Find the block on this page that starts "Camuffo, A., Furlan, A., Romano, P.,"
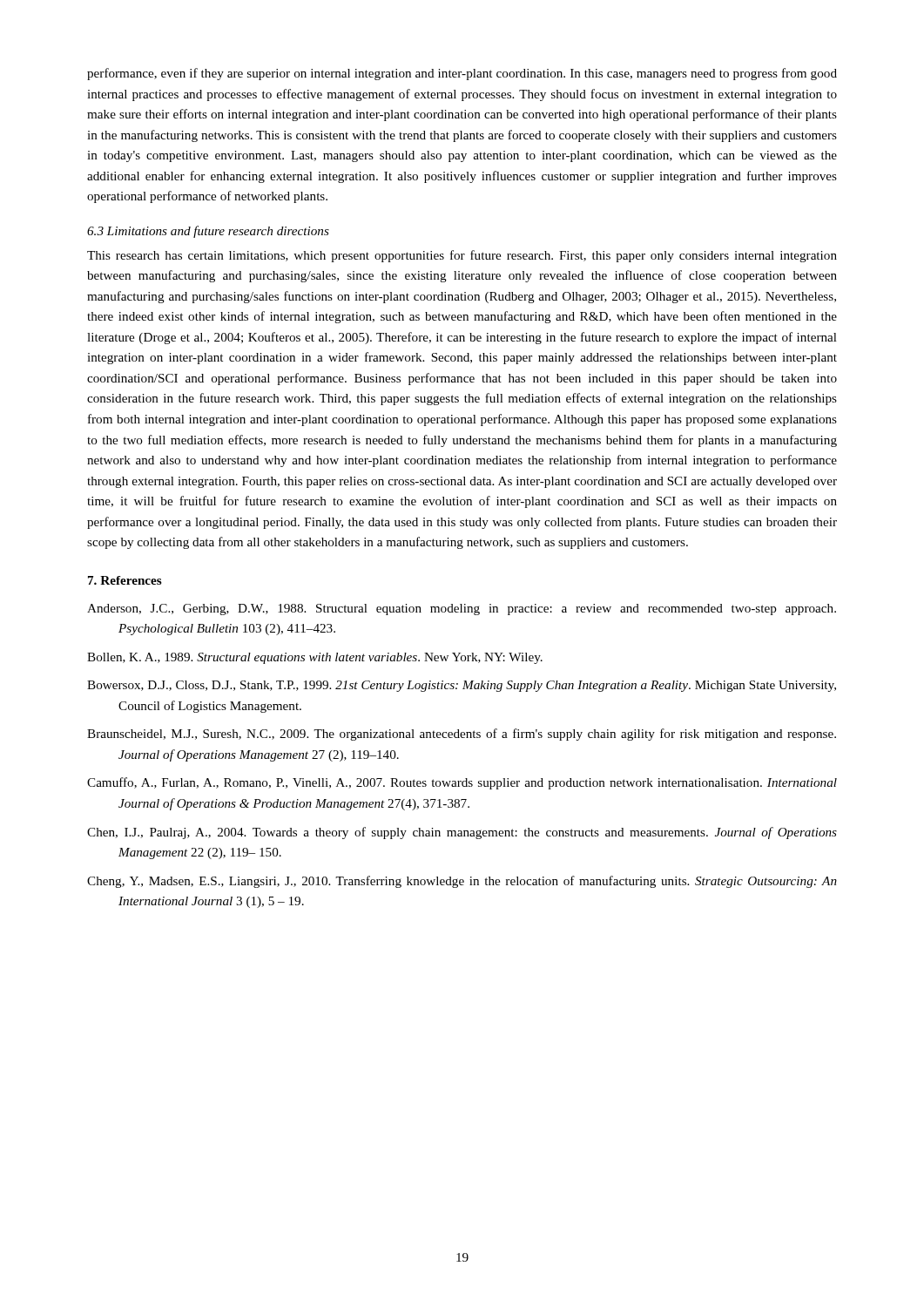Image resolution: width=924 pixels, height=1307 pixels. pyautogui.click(x=462, y=793)
